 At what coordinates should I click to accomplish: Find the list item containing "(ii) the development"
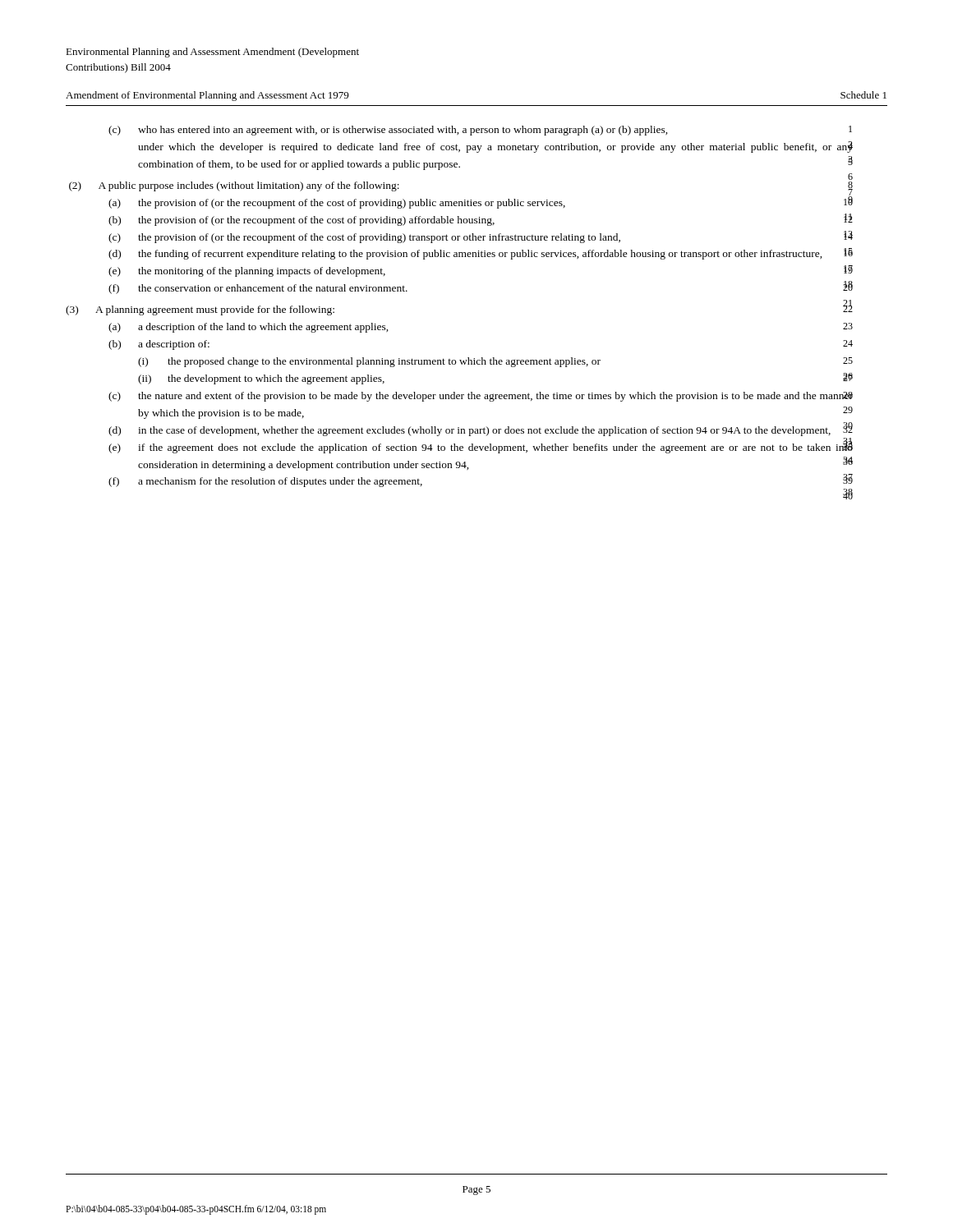(276, 378)
